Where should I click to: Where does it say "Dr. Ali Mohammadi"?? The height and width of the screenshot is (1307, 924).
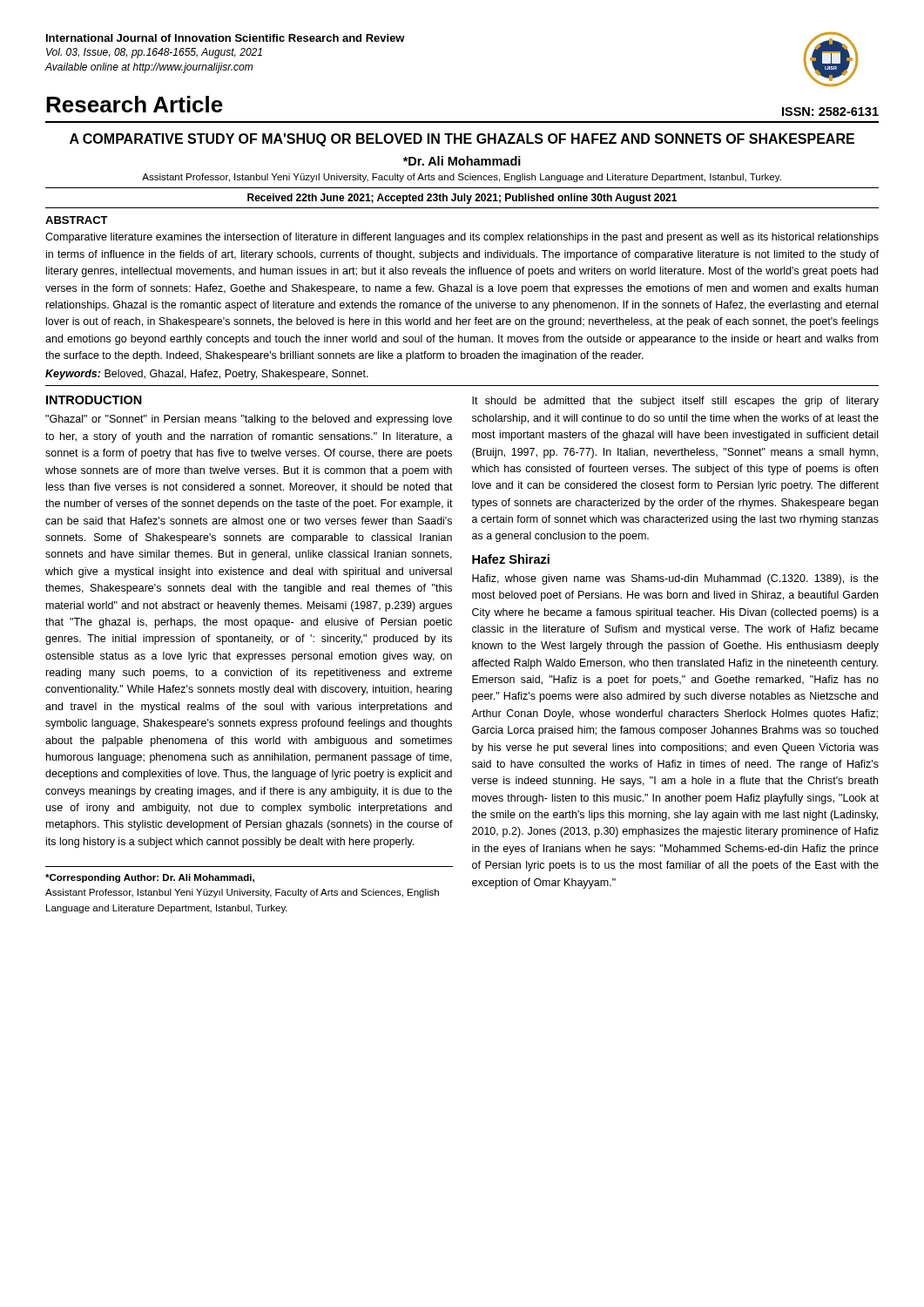pyautogui.click(x=462, y=162)
